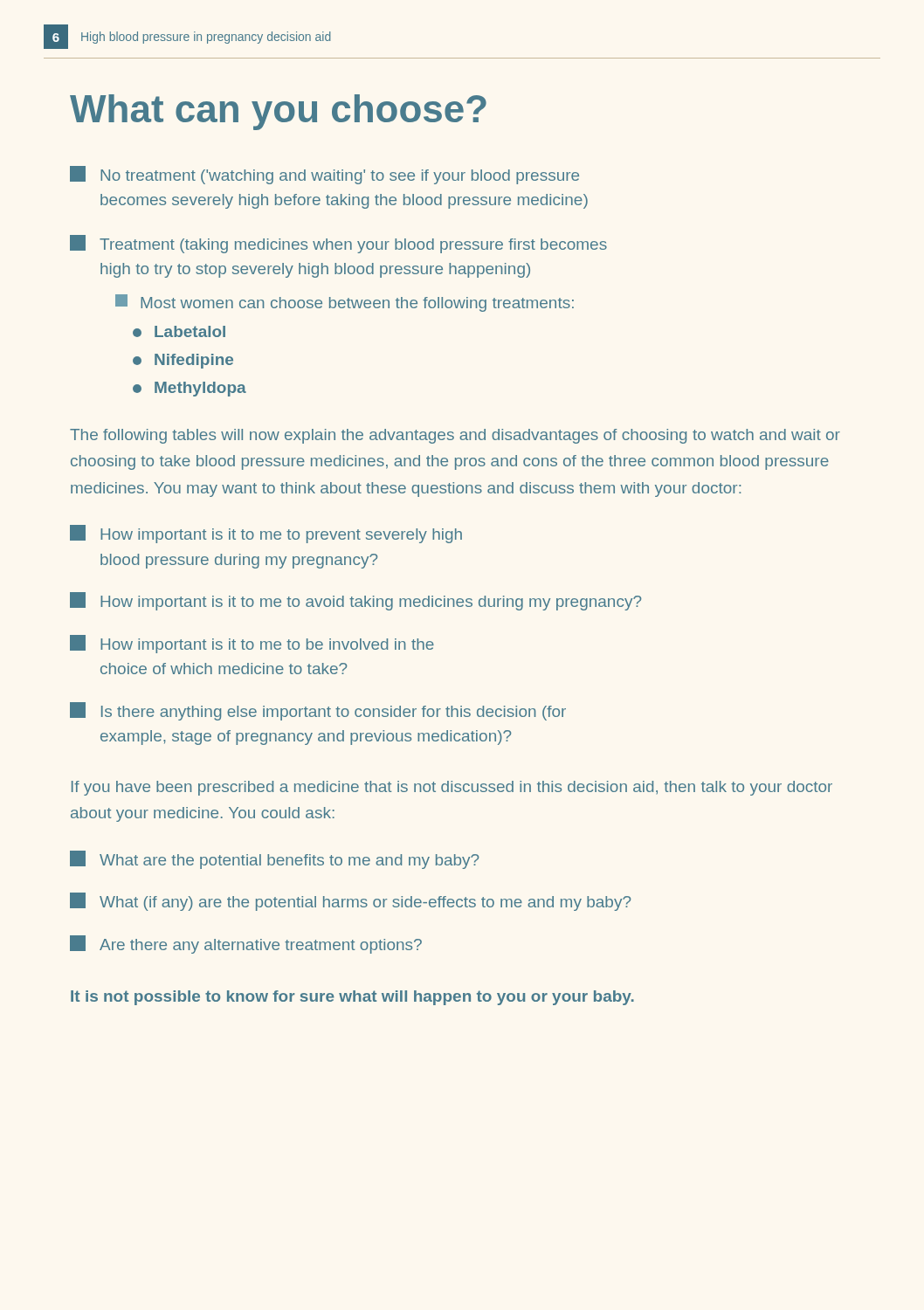Select the text block with the text "It is not possible to know for"

click(x=352, y=996)
